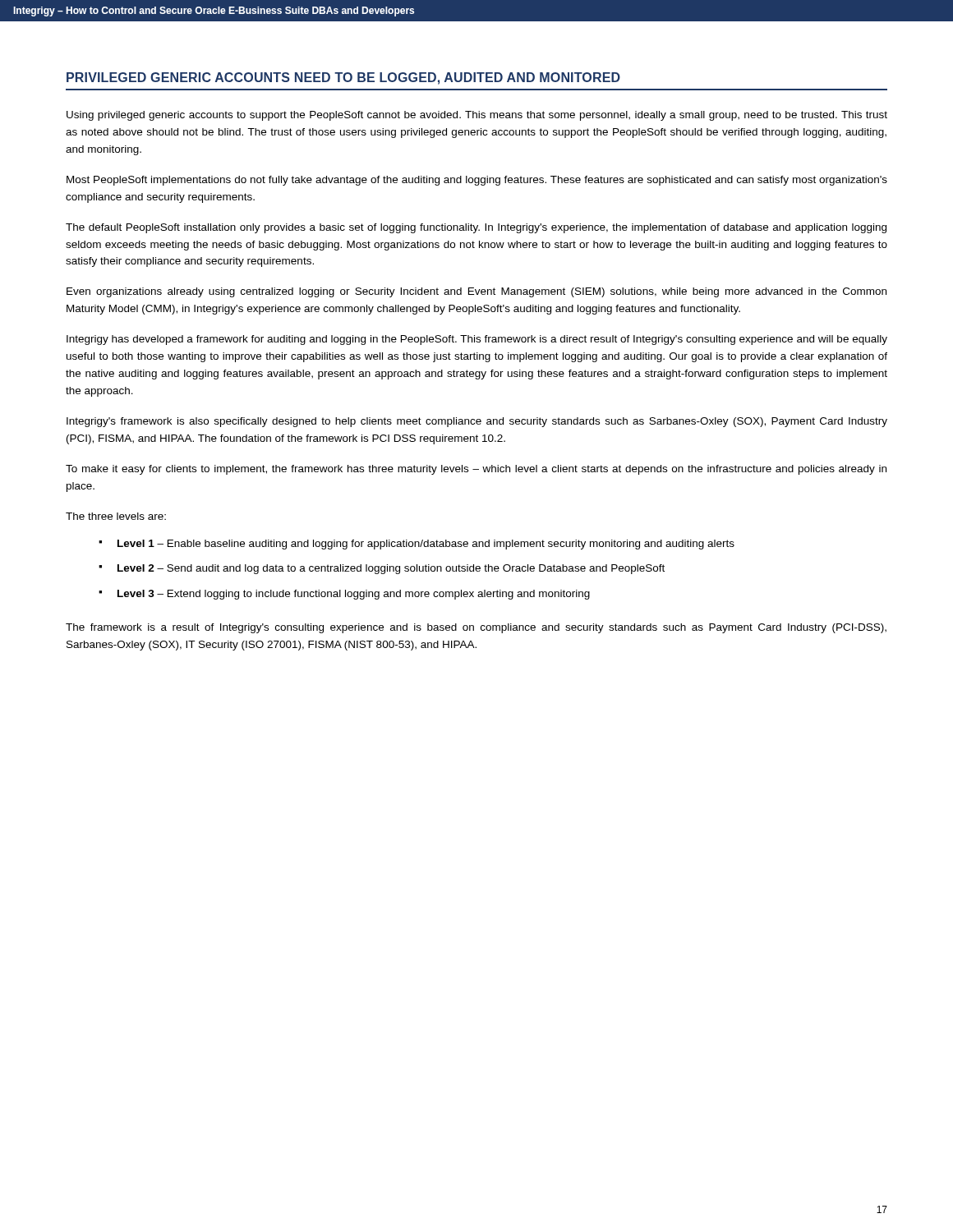Navigate to the text starting "The default PeopleSoft"
The image size is (953, 1232).
click(476, 244)
